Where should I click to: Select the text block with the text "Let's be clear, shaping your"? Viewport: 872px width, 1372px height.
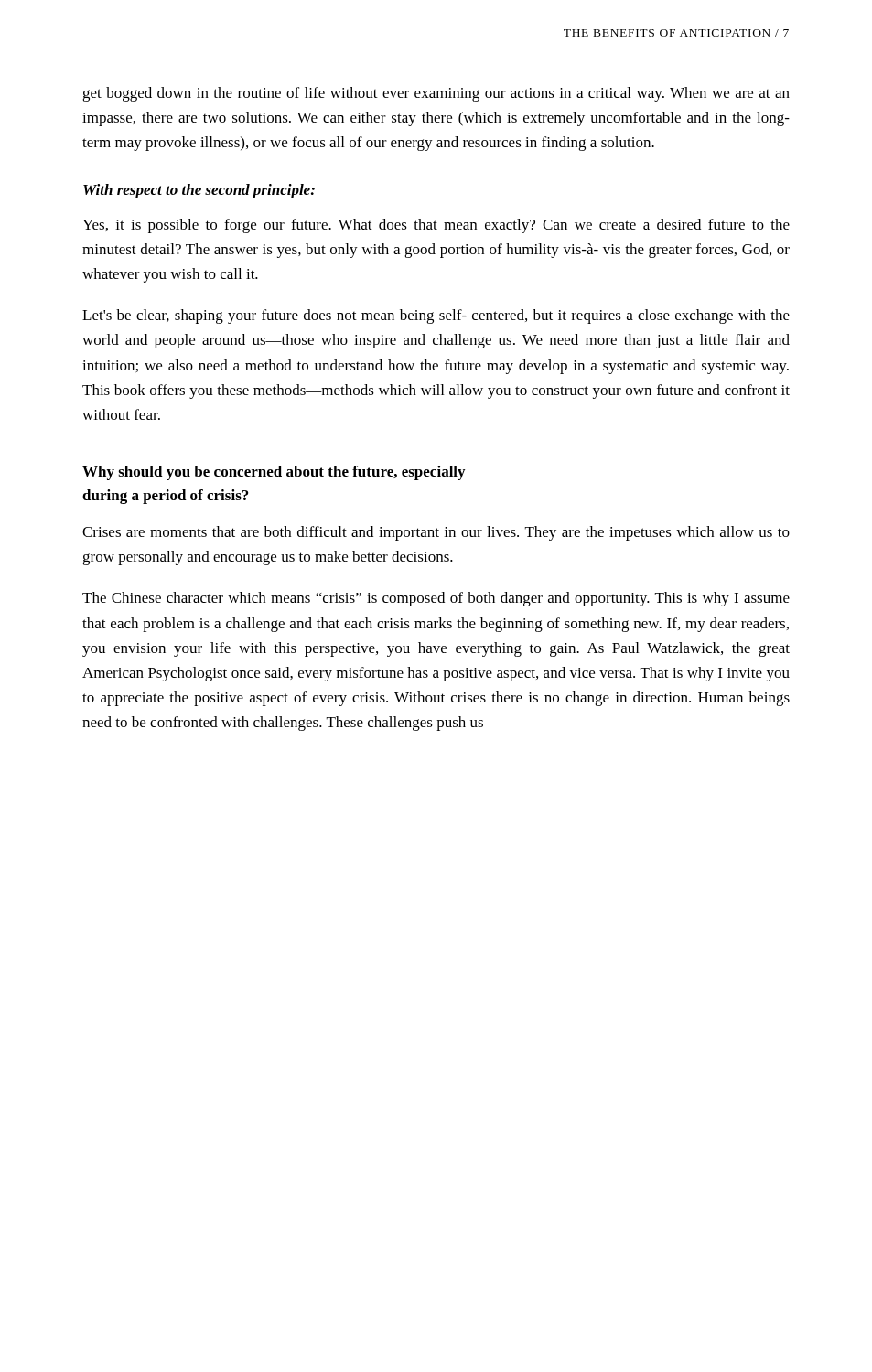[x=436, y=365]
